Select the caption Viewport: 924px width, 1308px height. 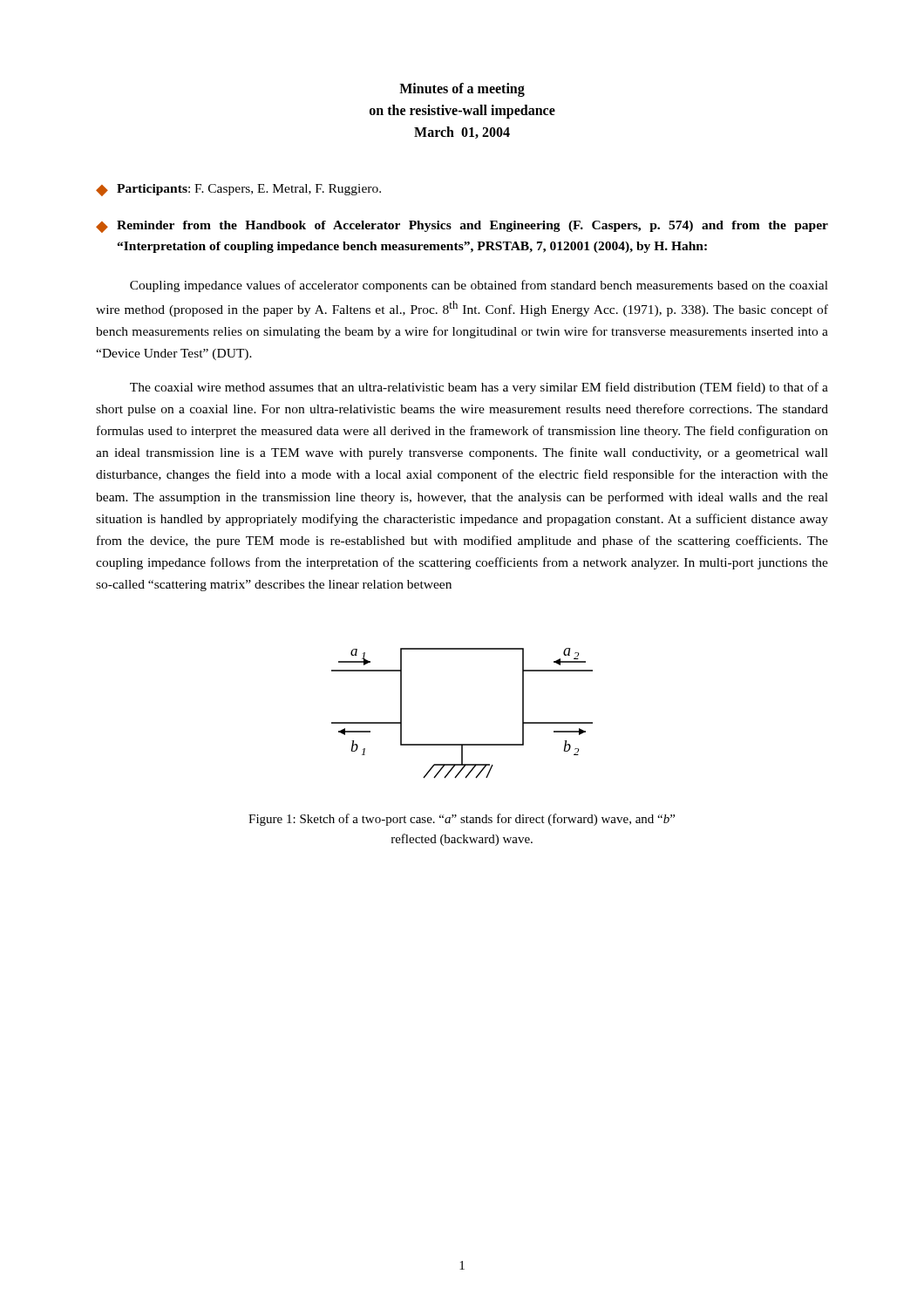click(462, 829)
